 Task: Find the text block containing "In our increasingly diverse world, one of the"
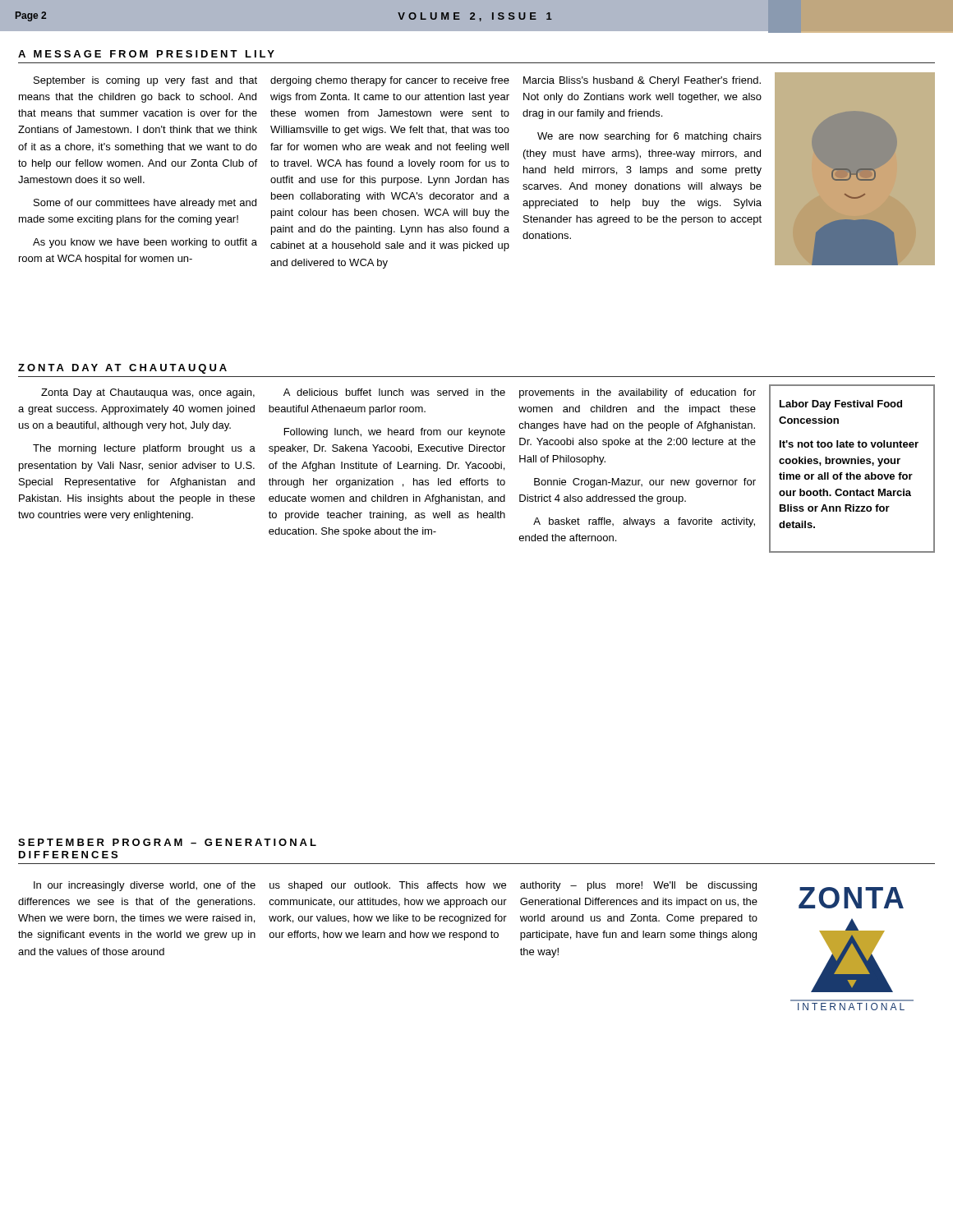[137, 919]
